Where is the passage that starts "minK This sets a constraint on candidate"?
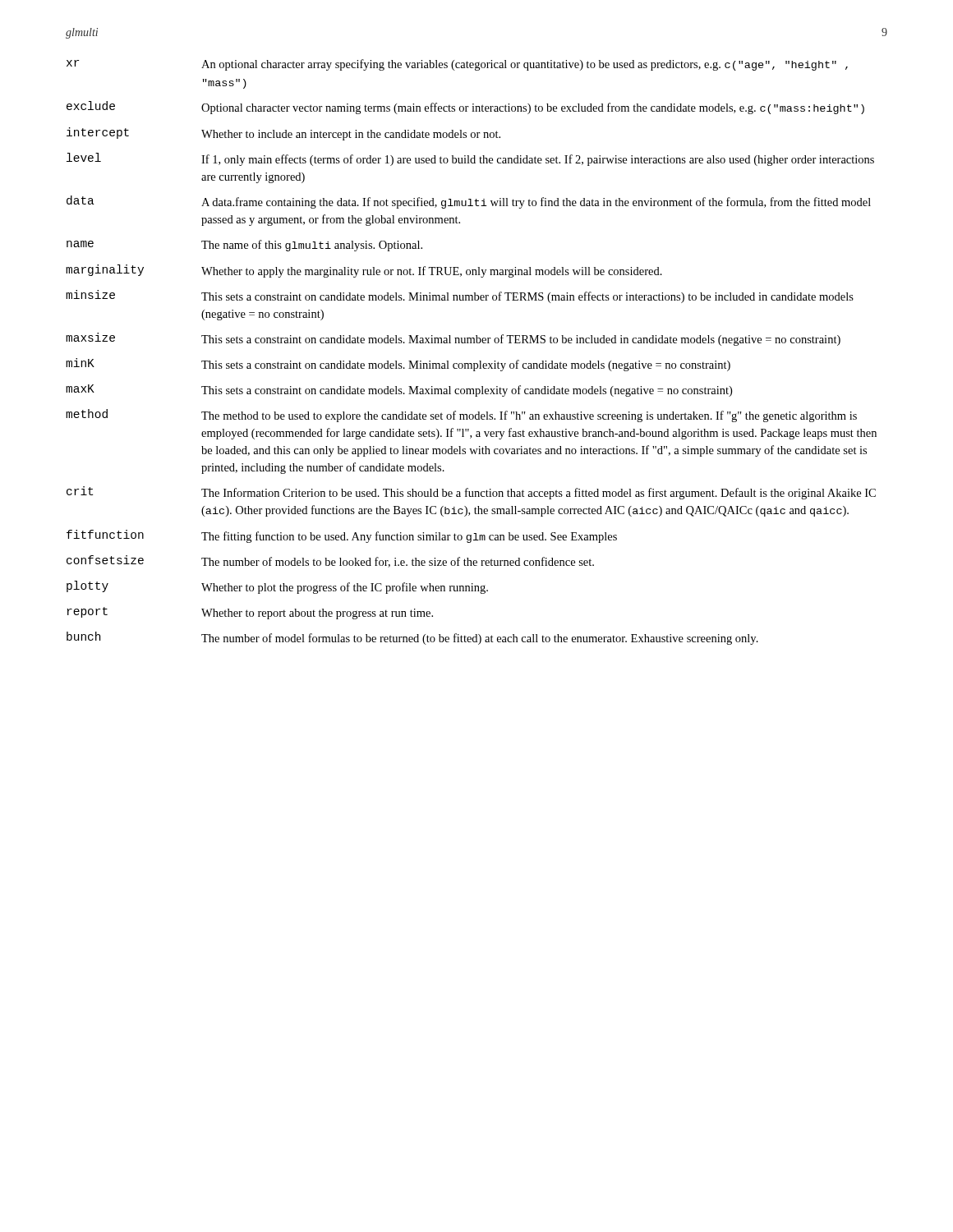Image resolution: width=953 pixels, height=1232 pixels. tap(476, 365)
